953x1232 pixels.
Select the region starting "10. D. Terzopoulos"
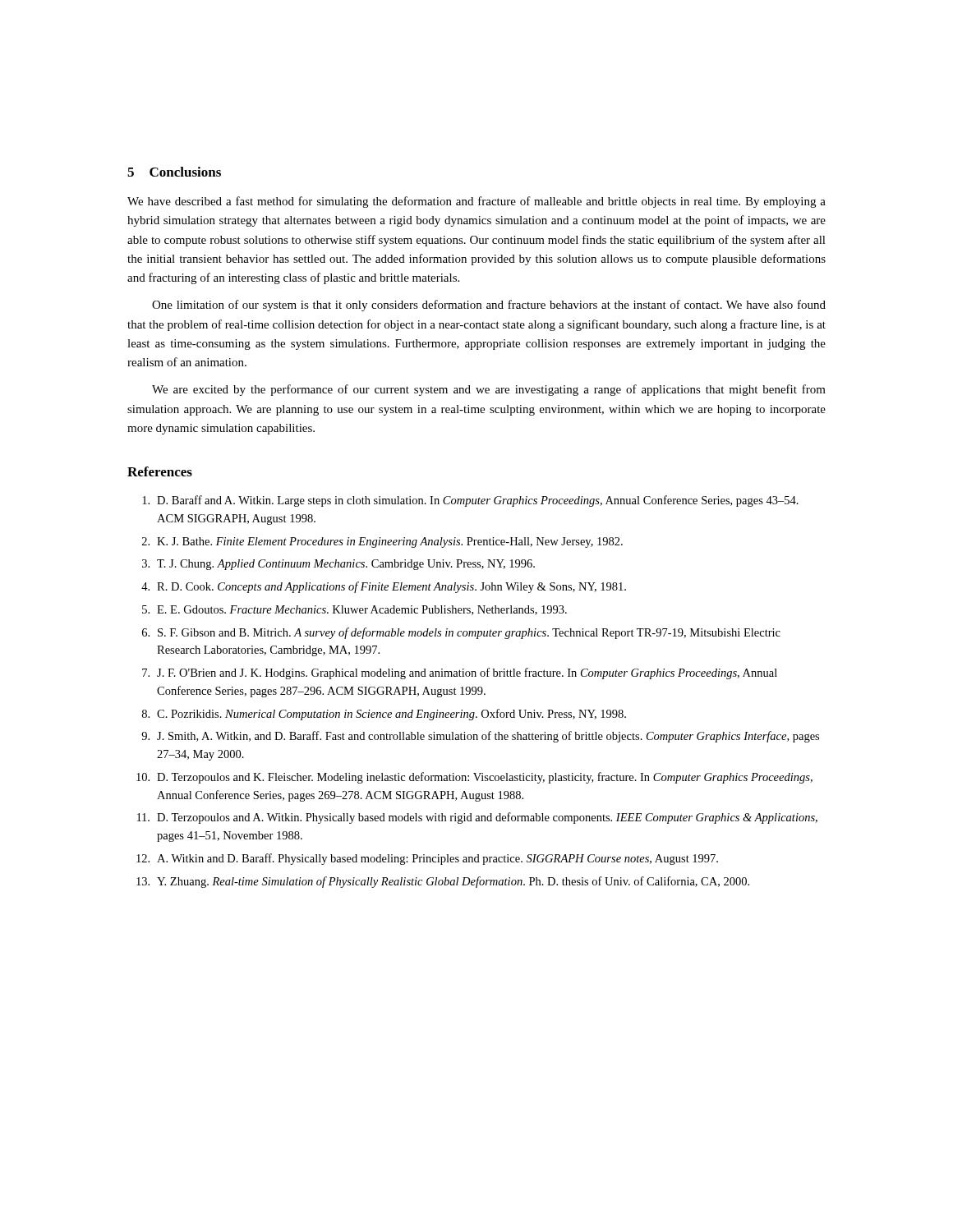coord(476,786)
